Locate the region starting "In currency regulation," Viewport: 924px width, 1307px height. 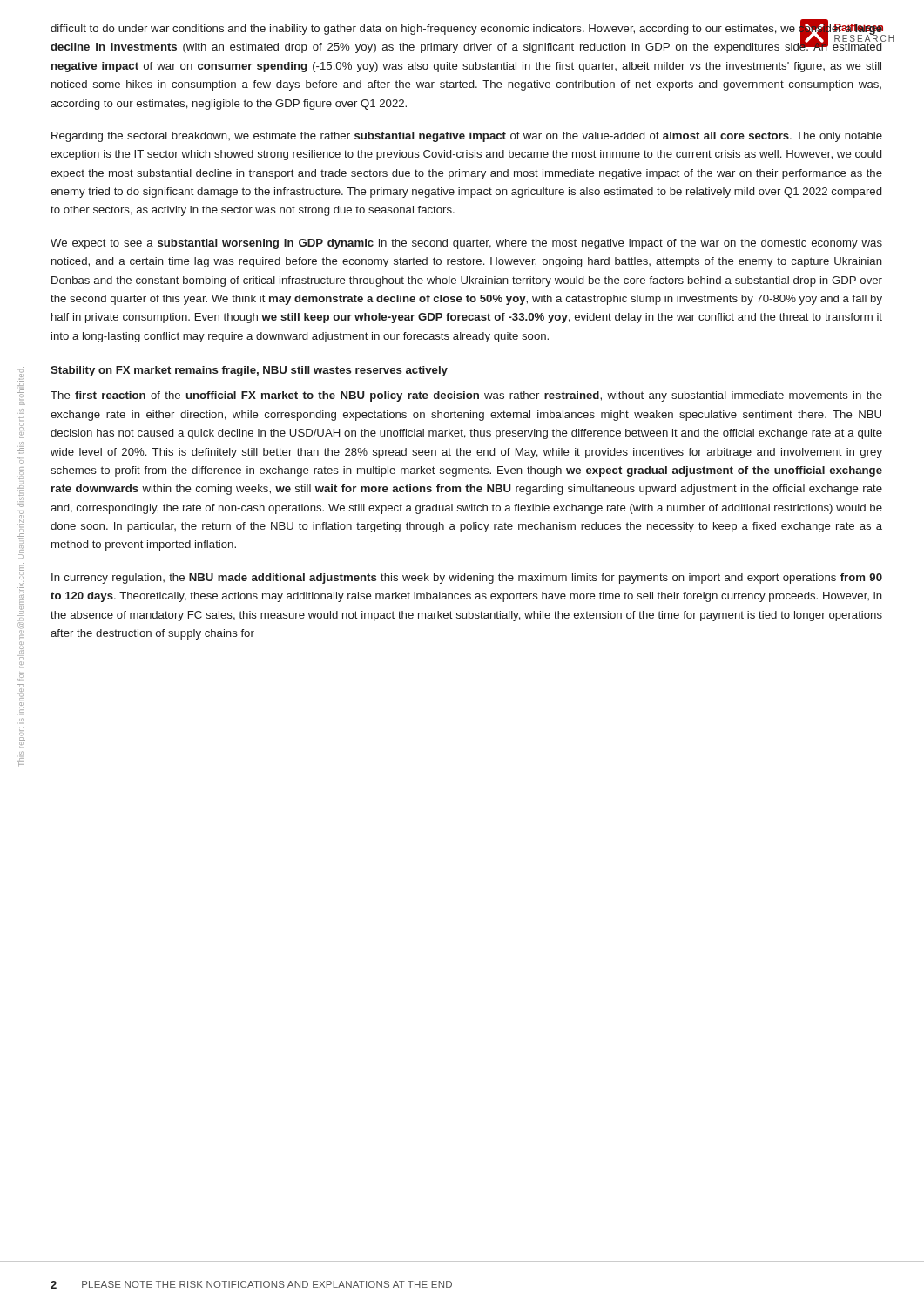click(x=466, y=605)
